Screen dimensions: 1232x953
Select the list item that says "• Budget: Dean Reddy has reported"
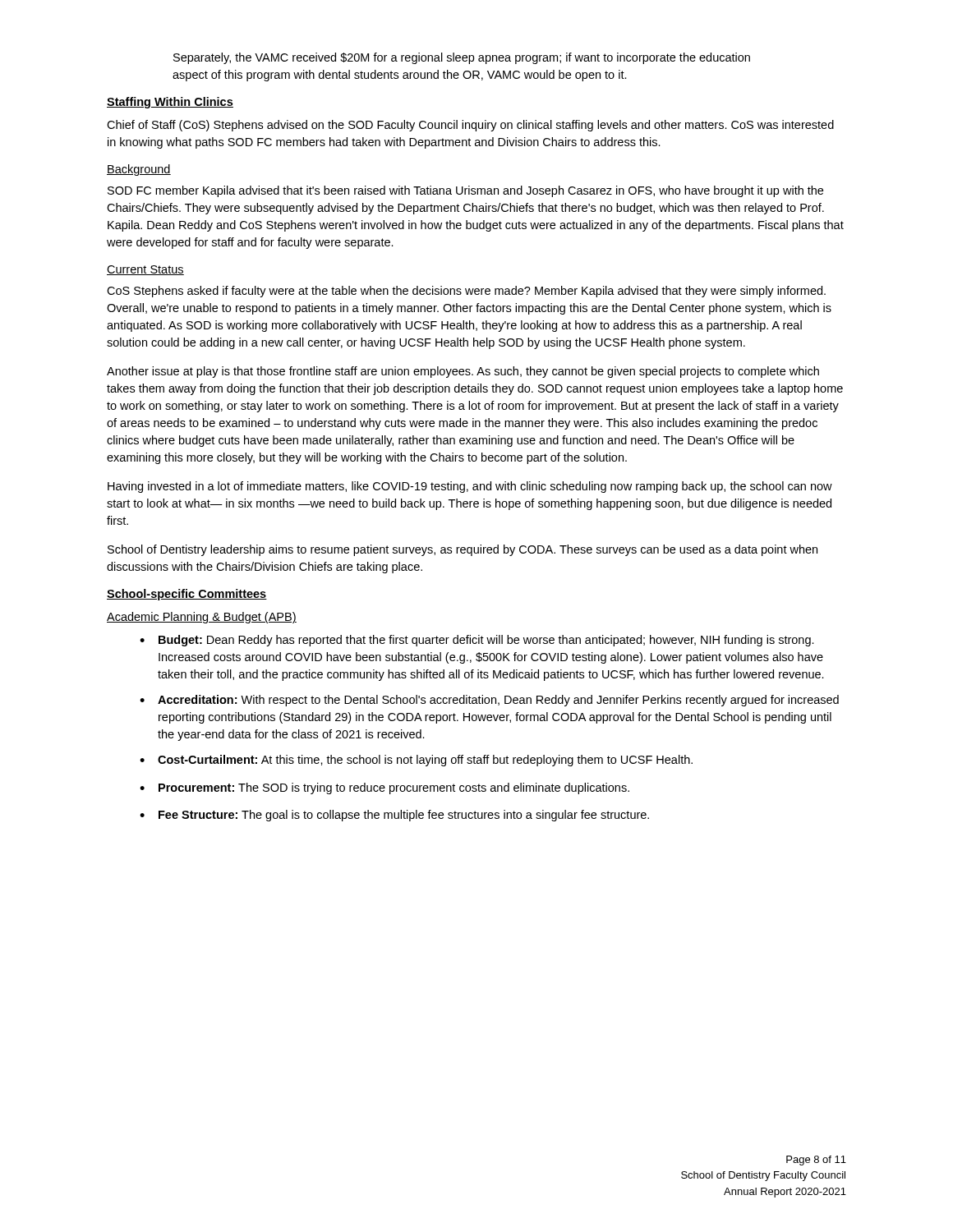click(x=493, y=658)
